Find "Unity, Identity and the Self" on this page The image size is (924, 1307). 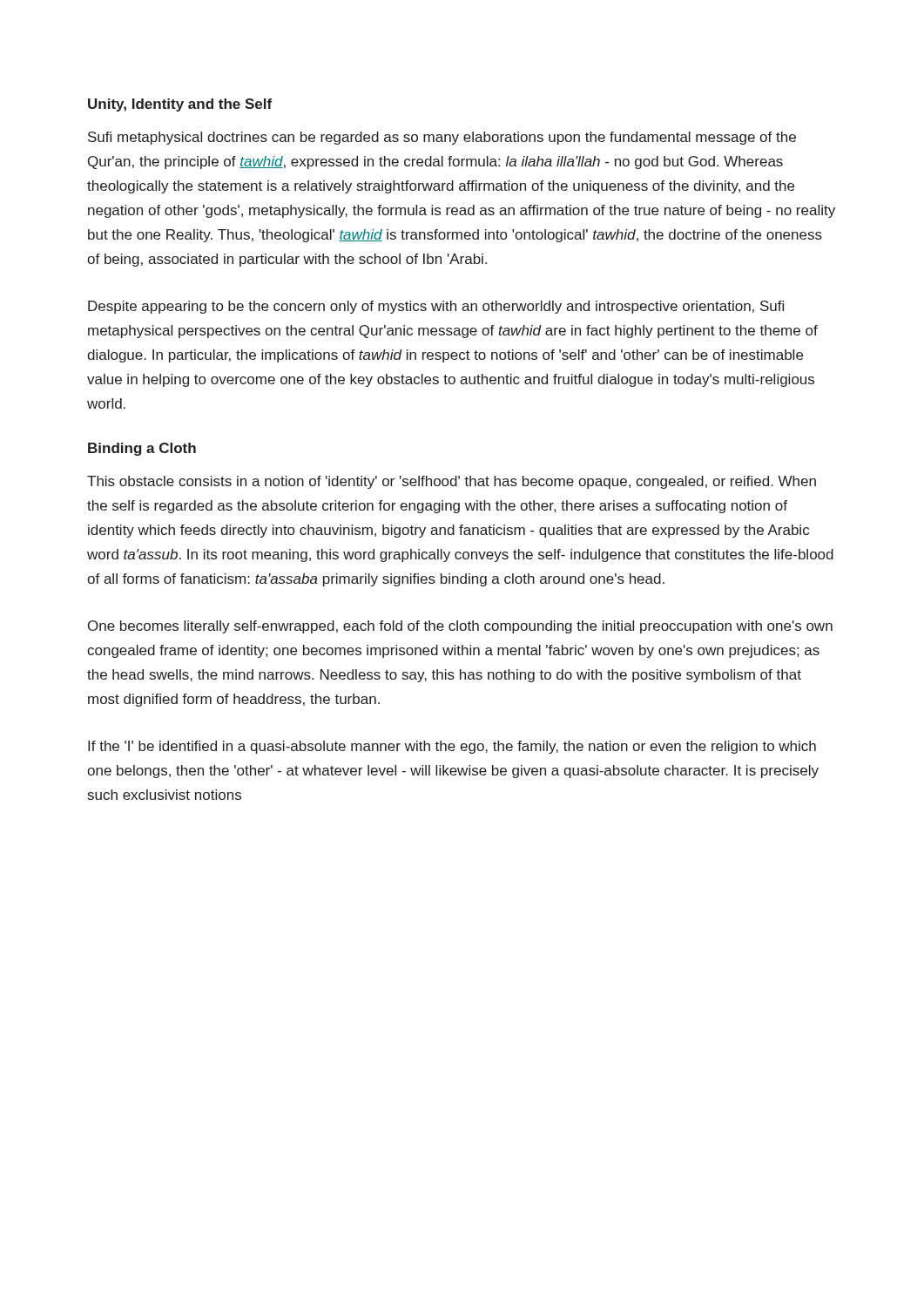click(x=180, y=104)
